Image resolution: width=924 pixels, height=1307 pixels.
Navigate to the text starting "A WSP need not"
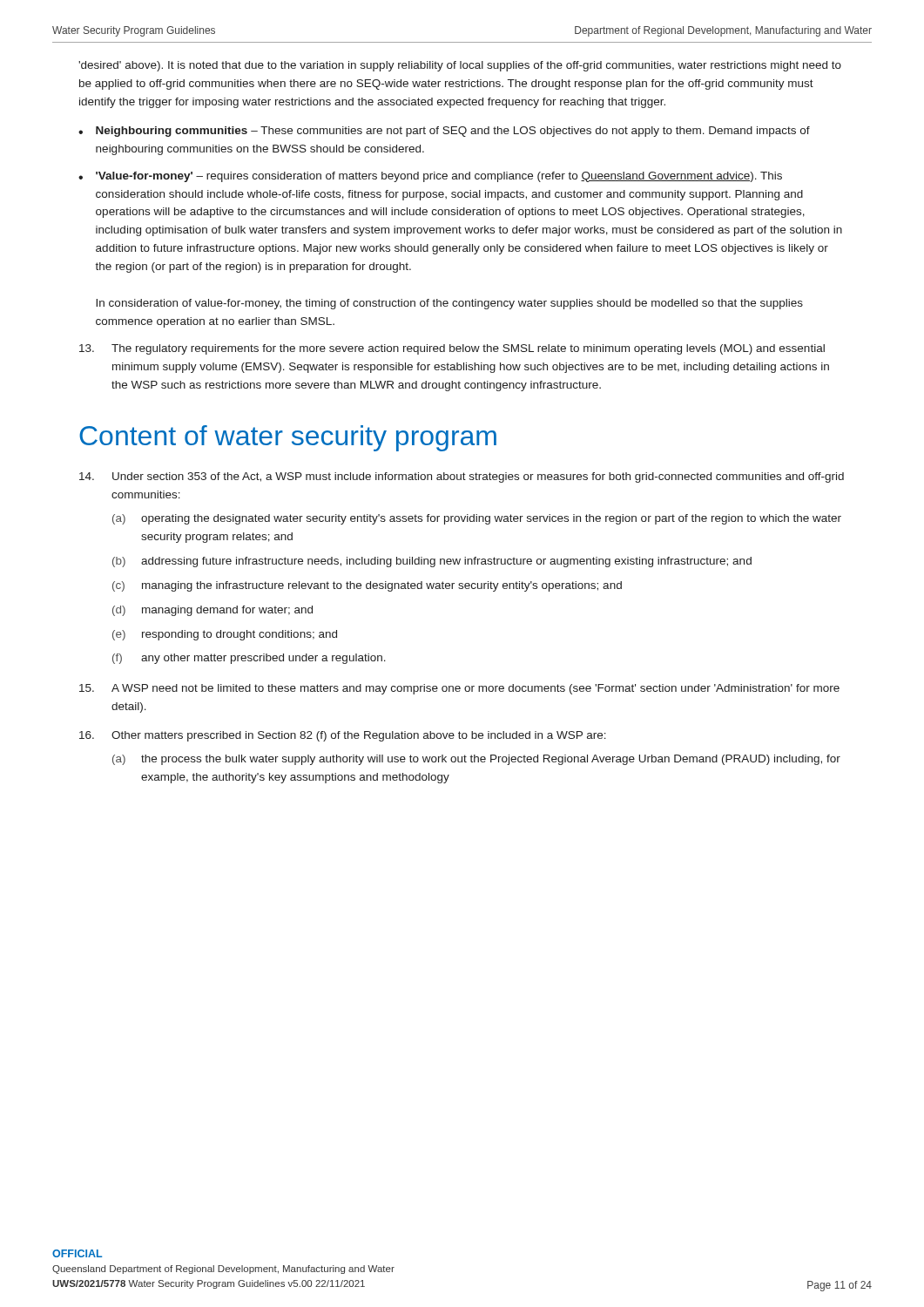point(462,698)
